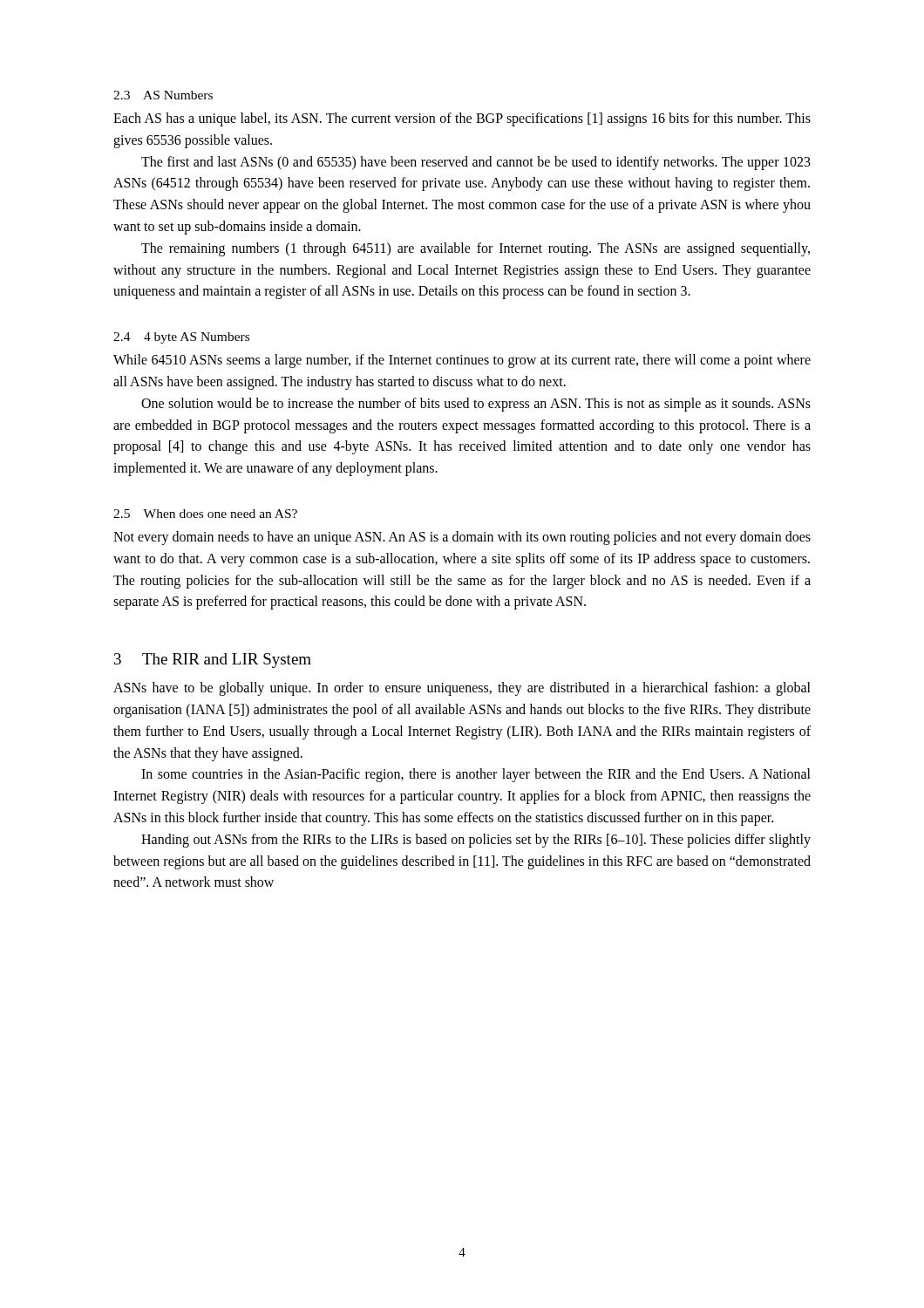The image size is (924, 1308).
Task: Locate the text starting "Not every domain needs to have"
Action: 462,570
